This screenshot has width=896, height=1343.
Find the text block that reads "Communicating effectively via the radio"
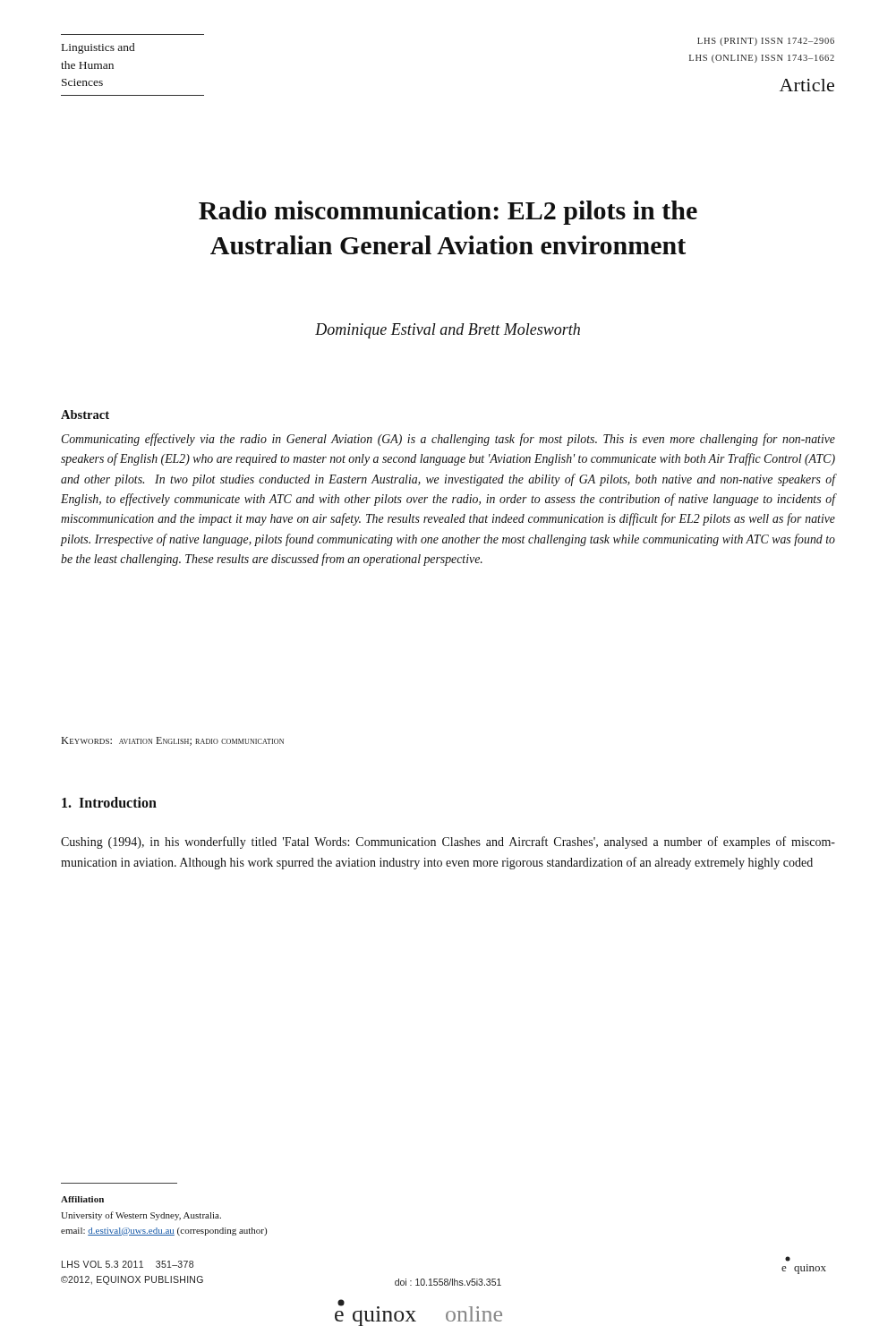448,499
